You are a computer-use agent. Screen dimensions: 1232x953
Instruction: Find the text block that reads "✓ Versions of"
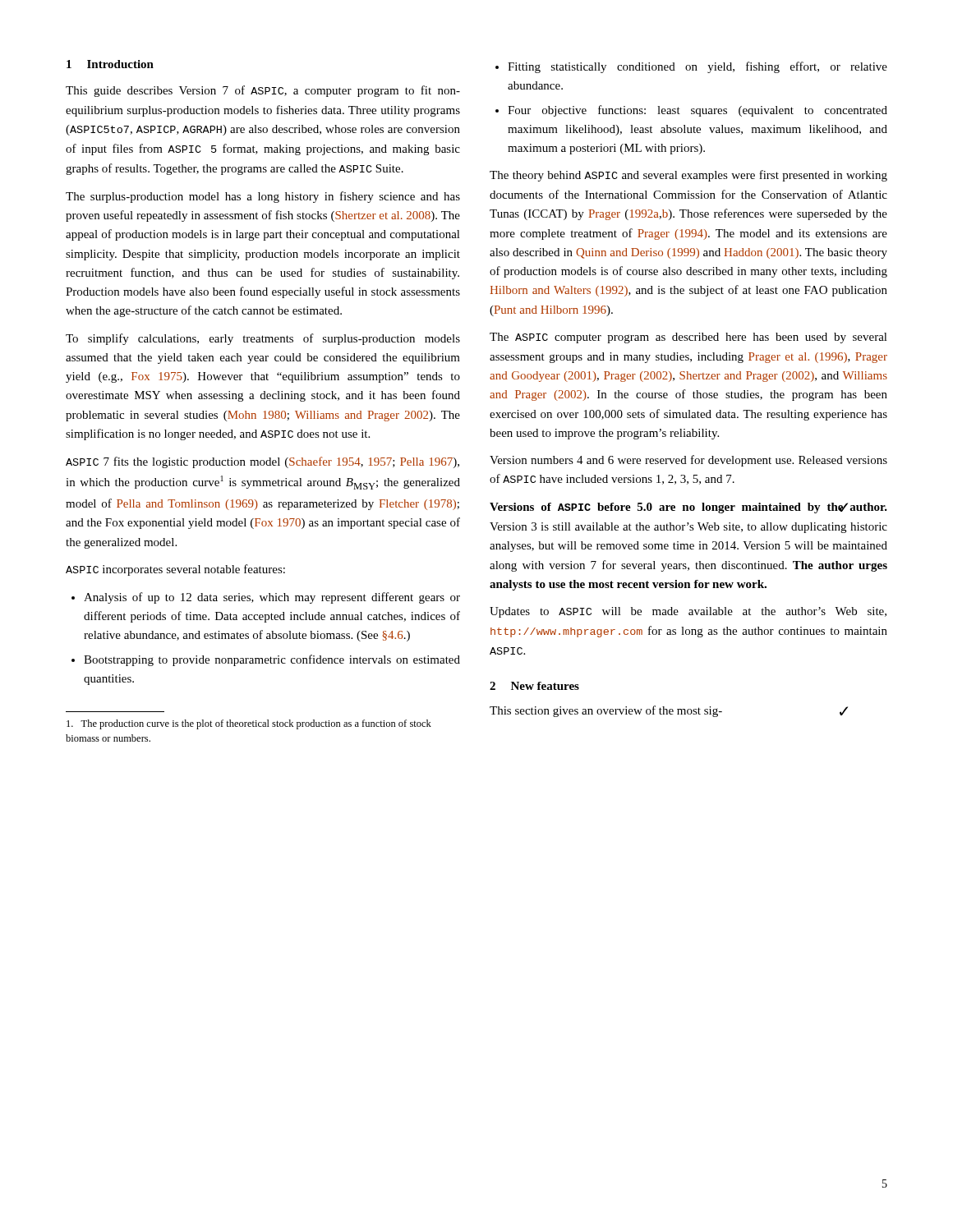[x=688, y=546]
